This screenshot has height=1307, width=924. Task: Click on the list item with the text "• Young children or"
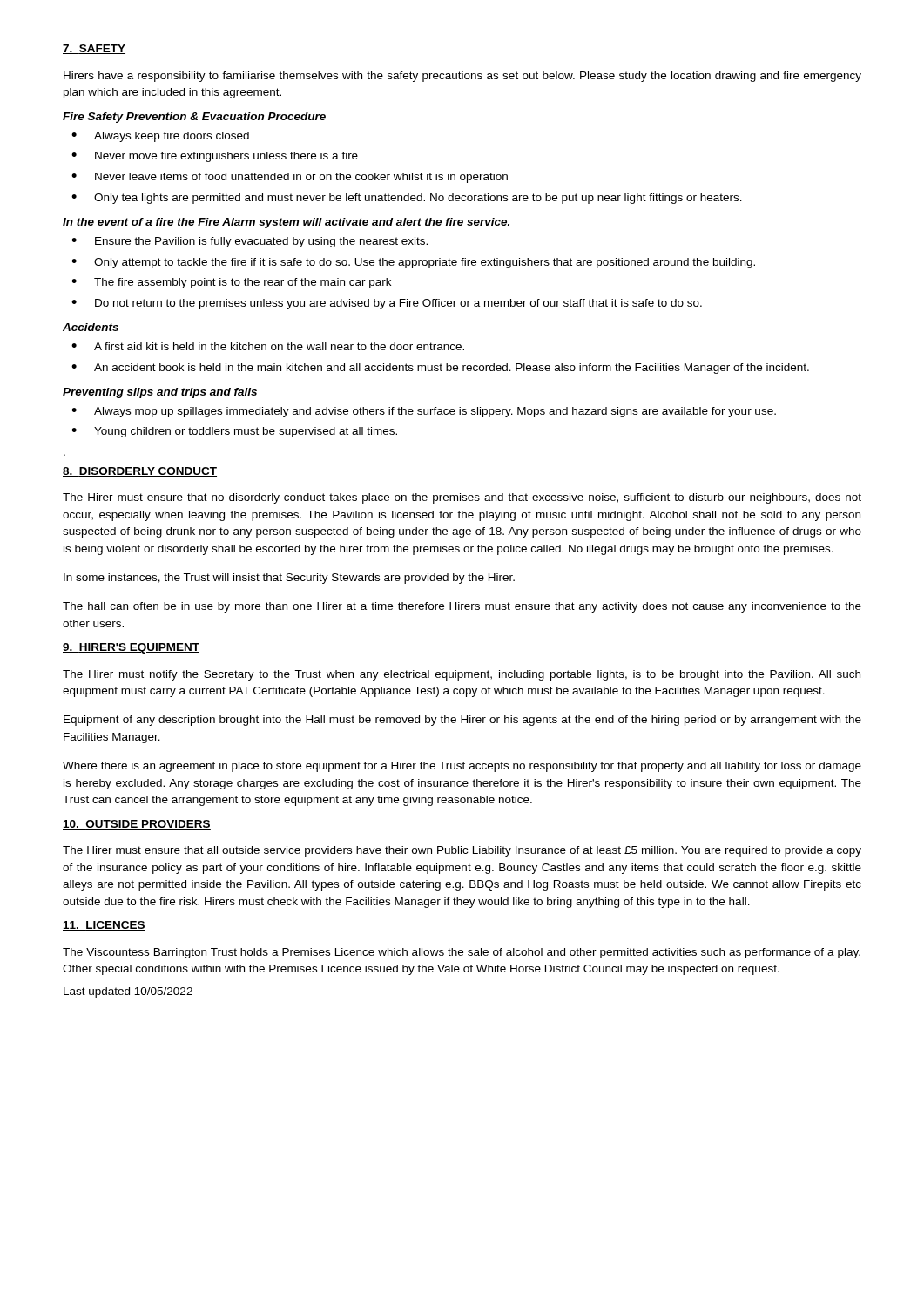(x=234, y=432)
